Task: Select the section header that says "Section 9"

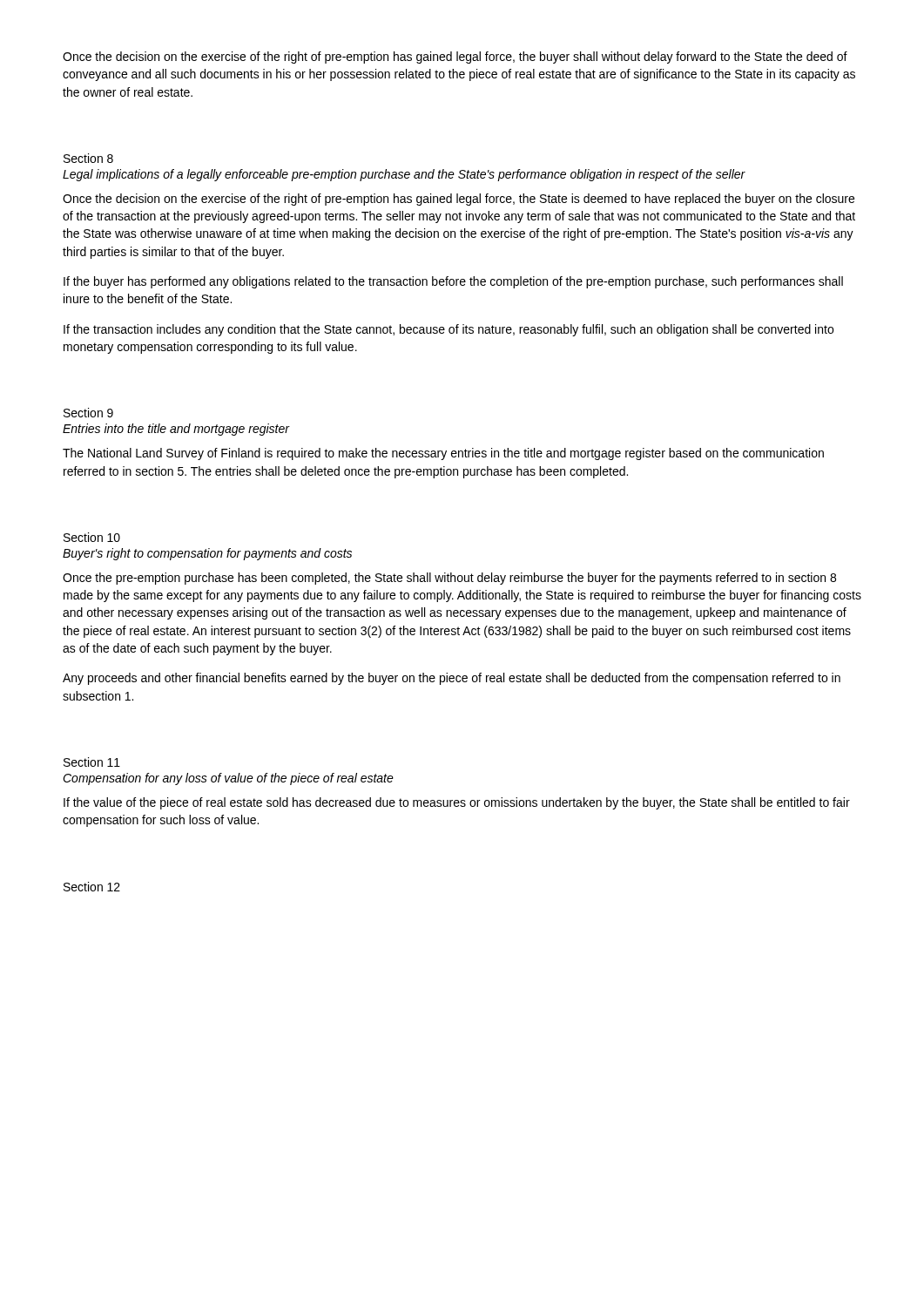Action: click(x=88, y=413)
